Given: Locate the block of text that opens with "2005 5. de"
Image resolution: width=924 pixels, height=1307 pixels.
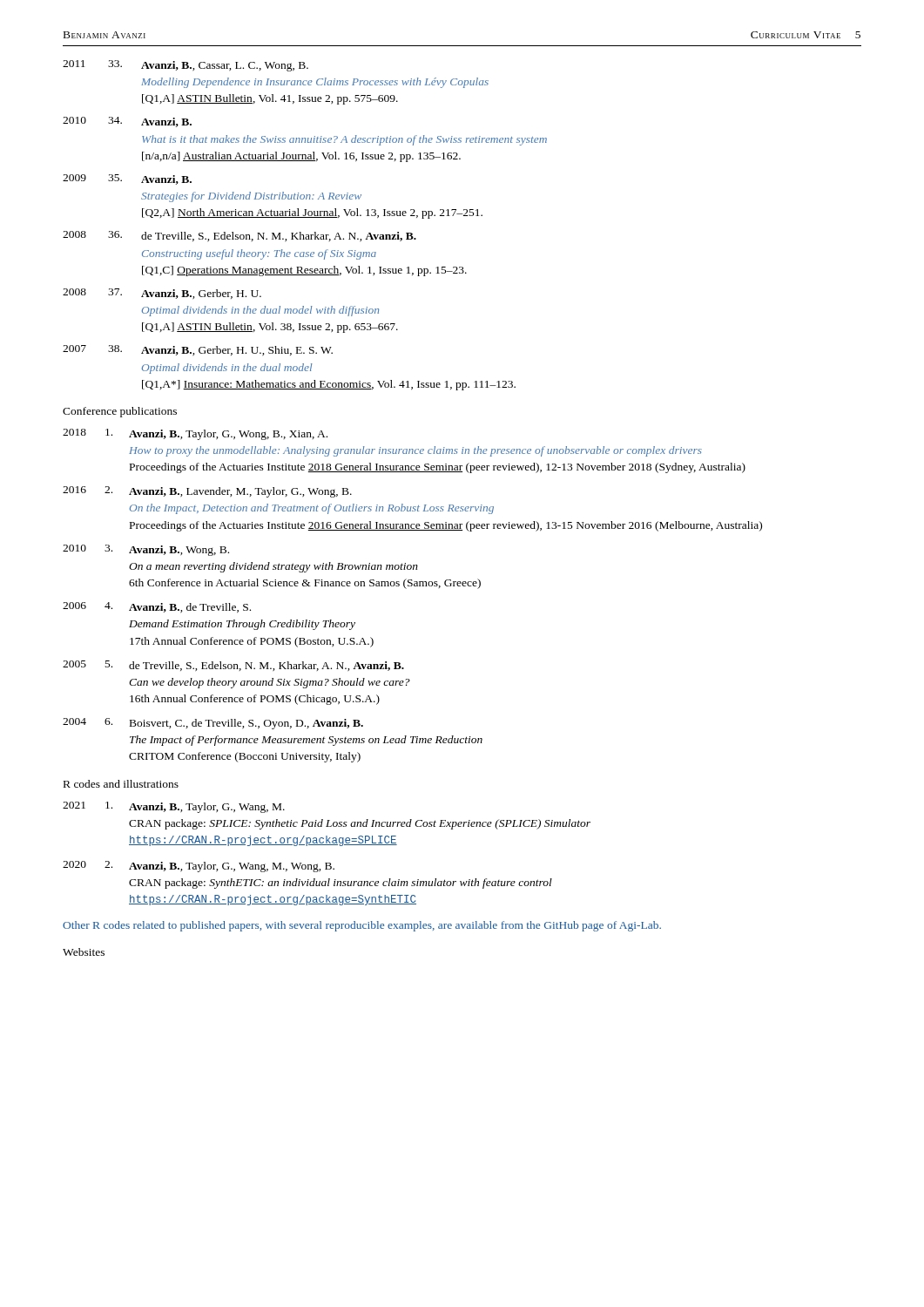Looking at the screenshot, I should [x=233, y=666].
